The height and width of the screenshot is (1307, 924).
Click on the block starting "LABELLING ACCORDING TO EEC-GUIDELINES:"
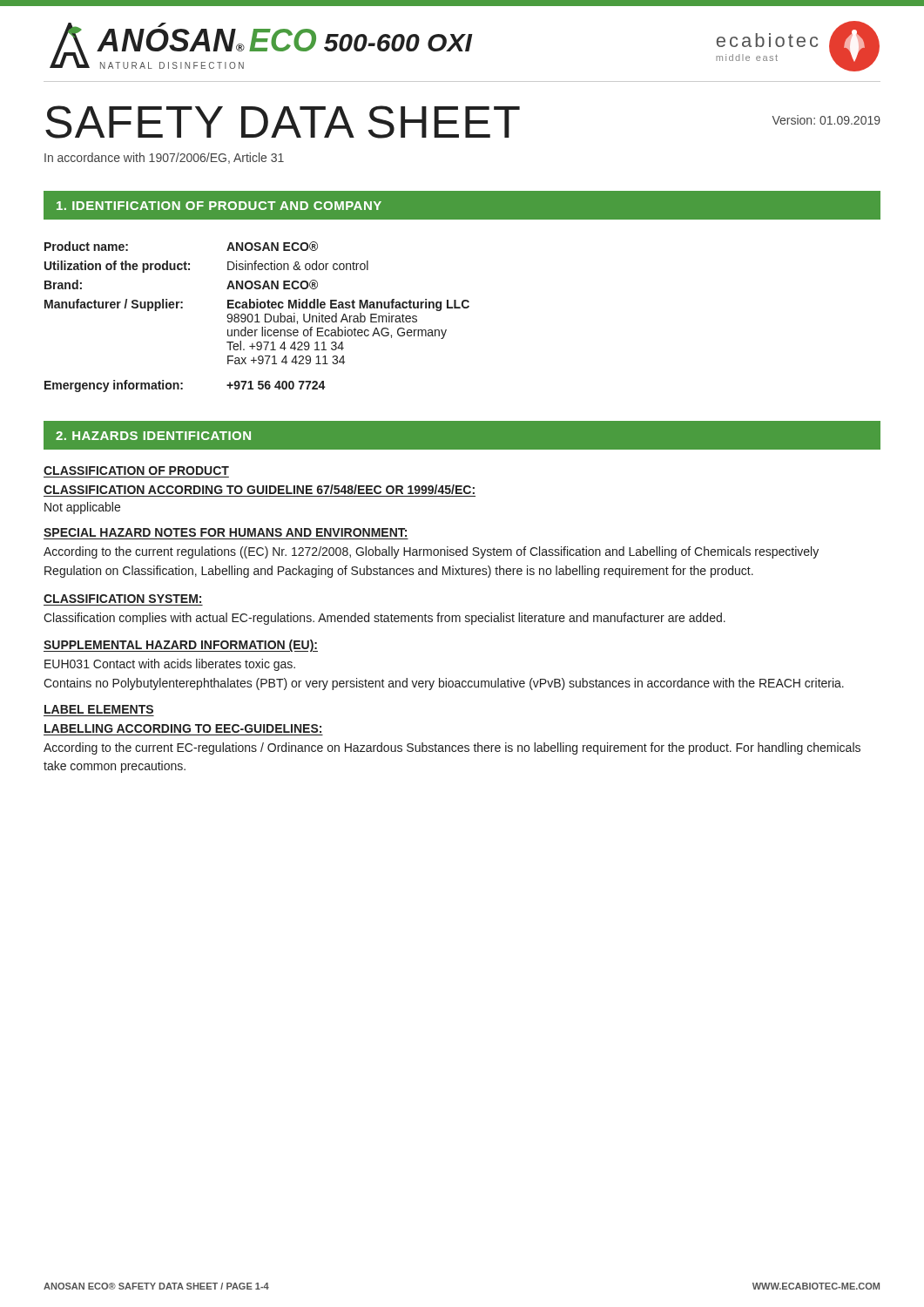pyautogui.click(x=183, y=728)
